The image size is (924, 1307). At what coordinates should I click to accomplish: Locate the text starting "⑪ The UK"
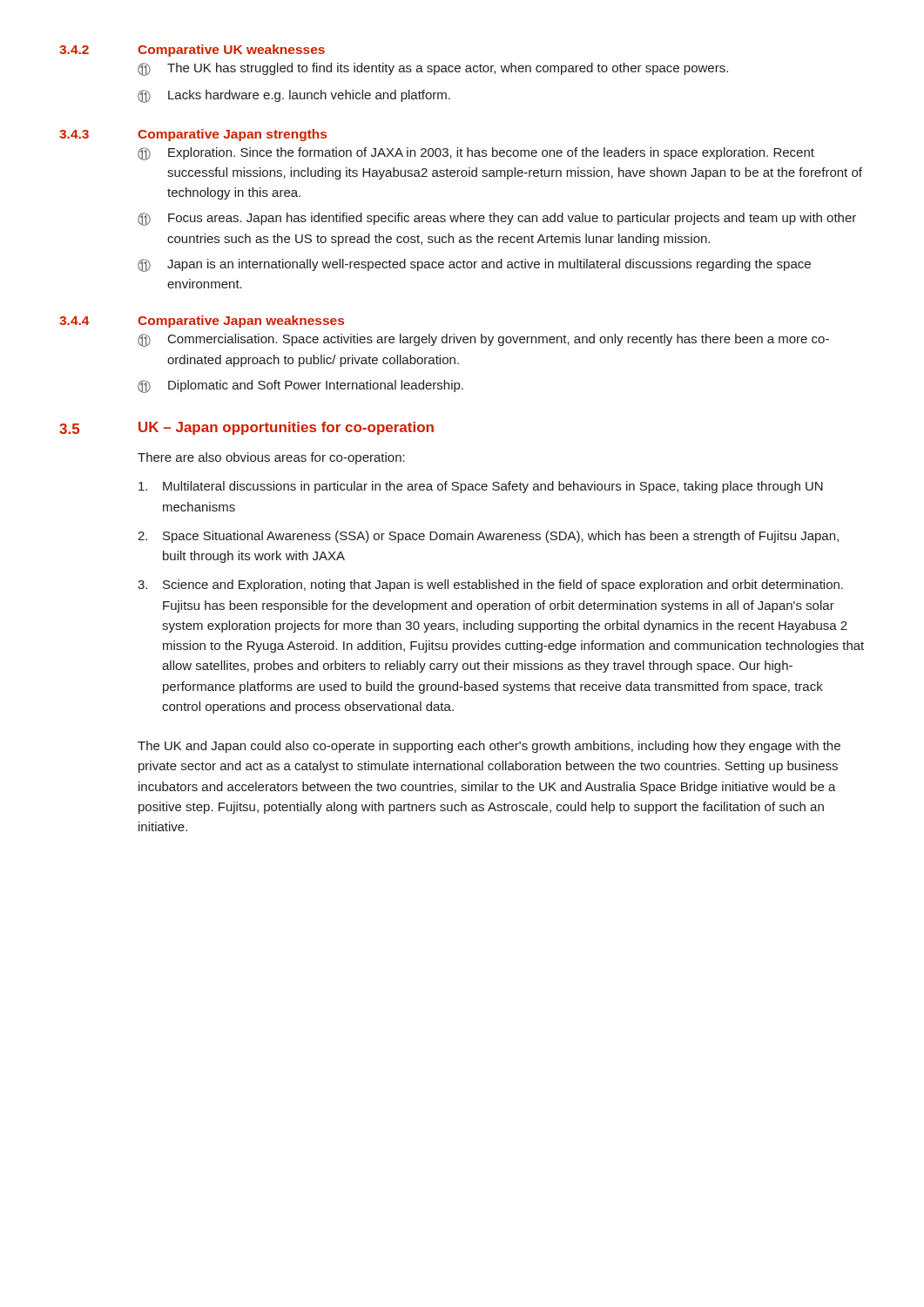tap(501, 68)
